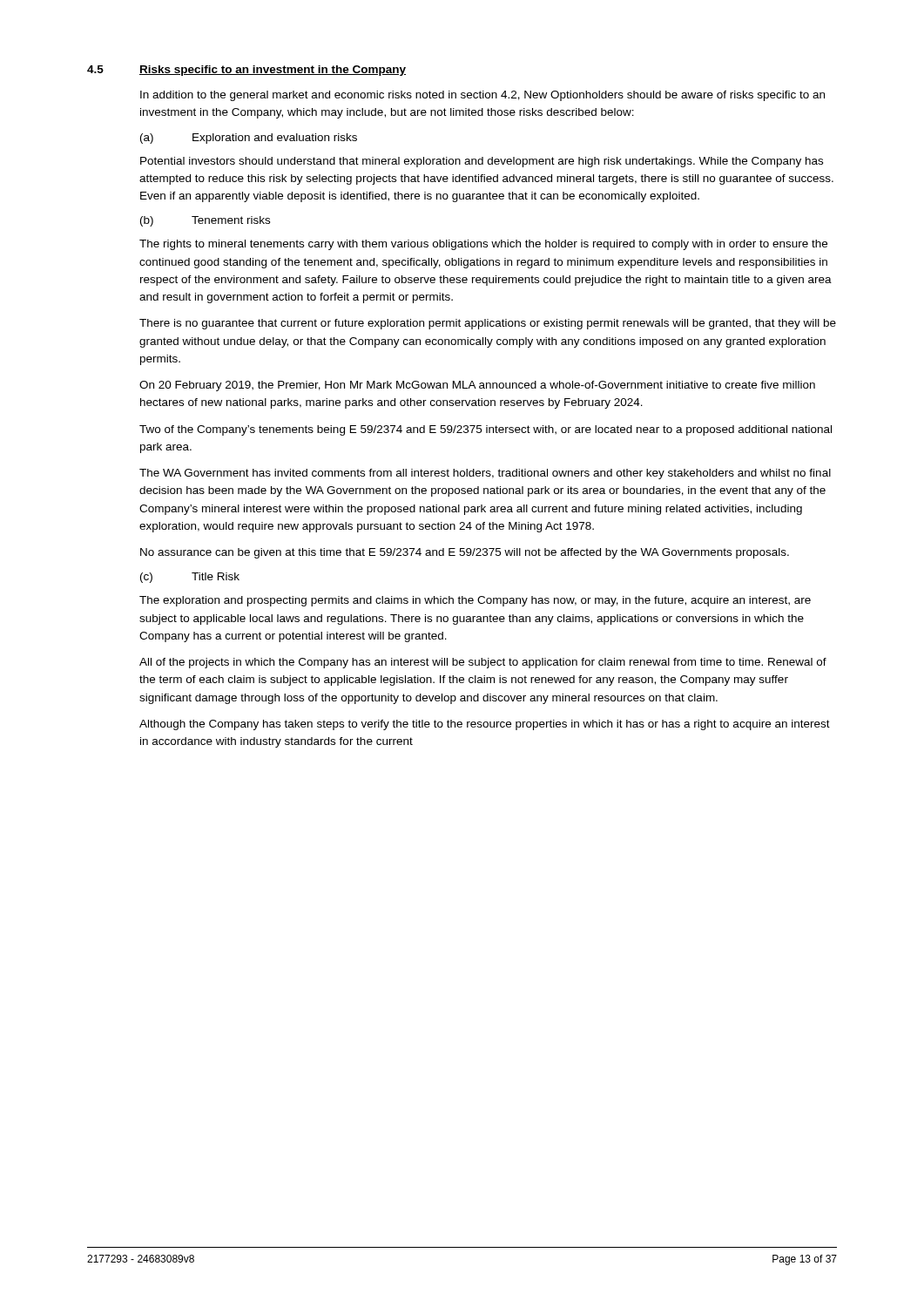Locate the text block that says "In addition to the general market"
The width and height of the screenshot is (924, 1307).
482,103
